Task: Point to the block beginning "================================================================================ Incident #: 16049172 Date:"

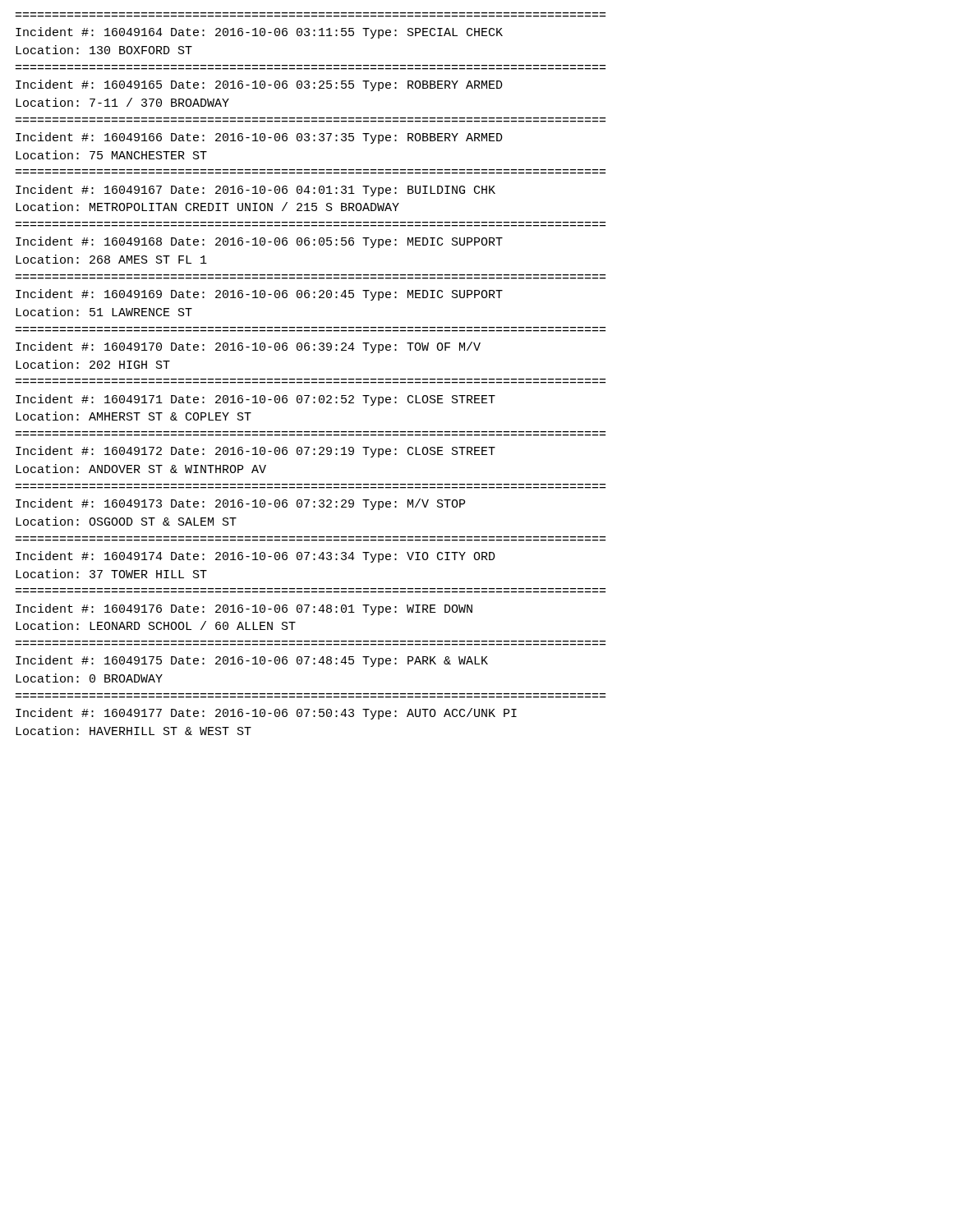Action: coord(476,453)
